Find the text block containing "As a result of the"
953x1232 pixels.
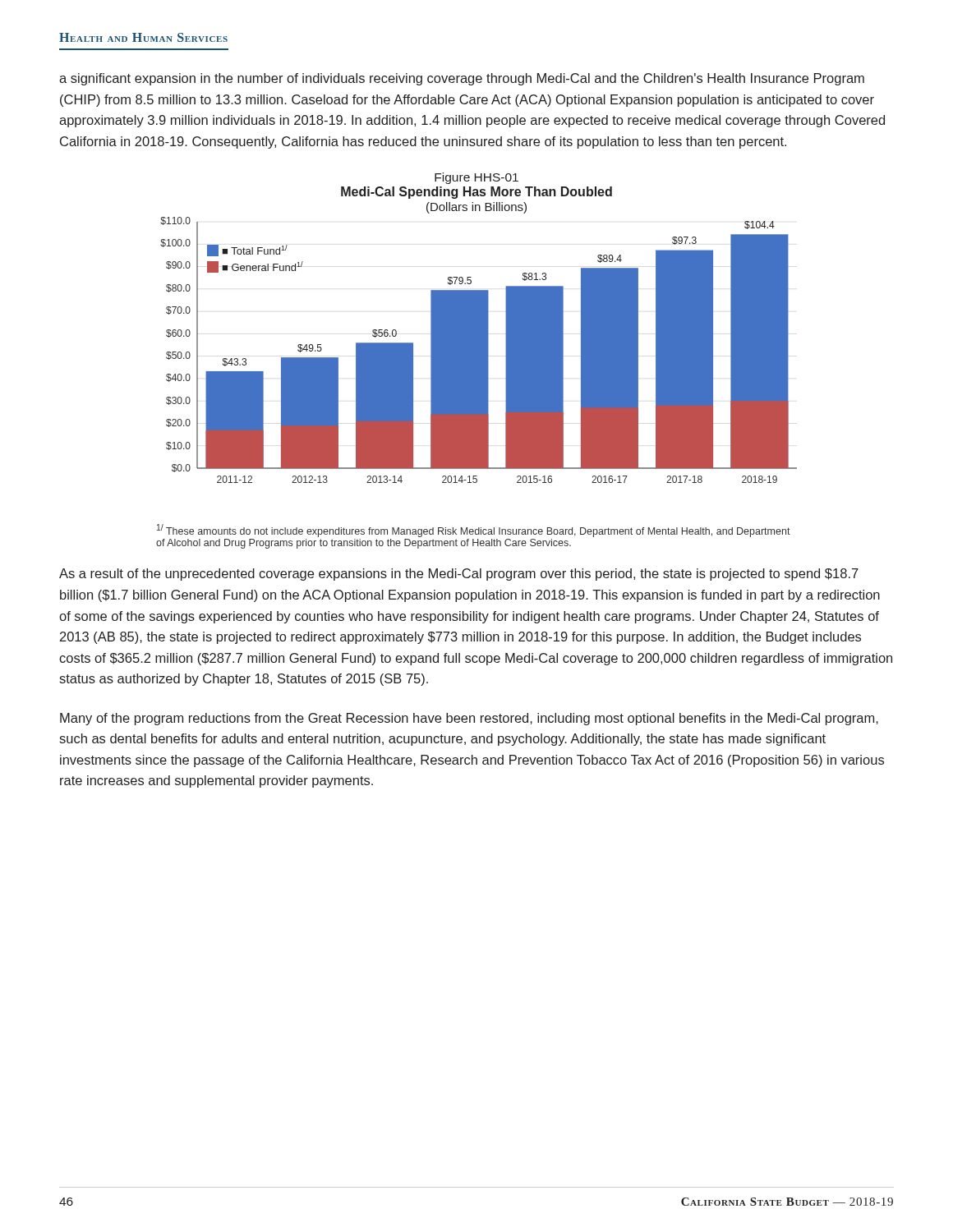click(x=476, y=626)
